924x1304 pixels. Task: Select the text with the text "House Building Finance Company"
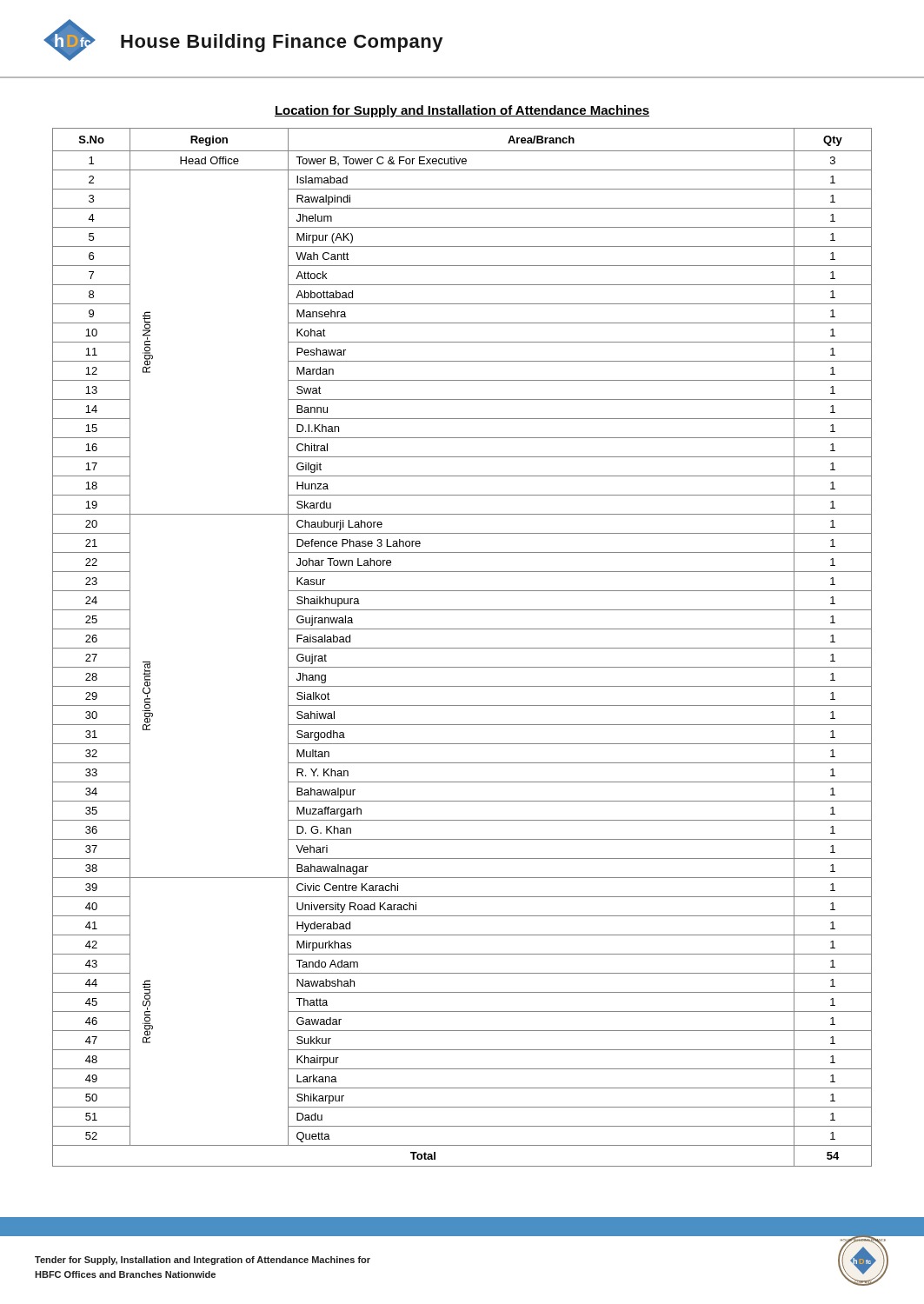click(282, 41)
